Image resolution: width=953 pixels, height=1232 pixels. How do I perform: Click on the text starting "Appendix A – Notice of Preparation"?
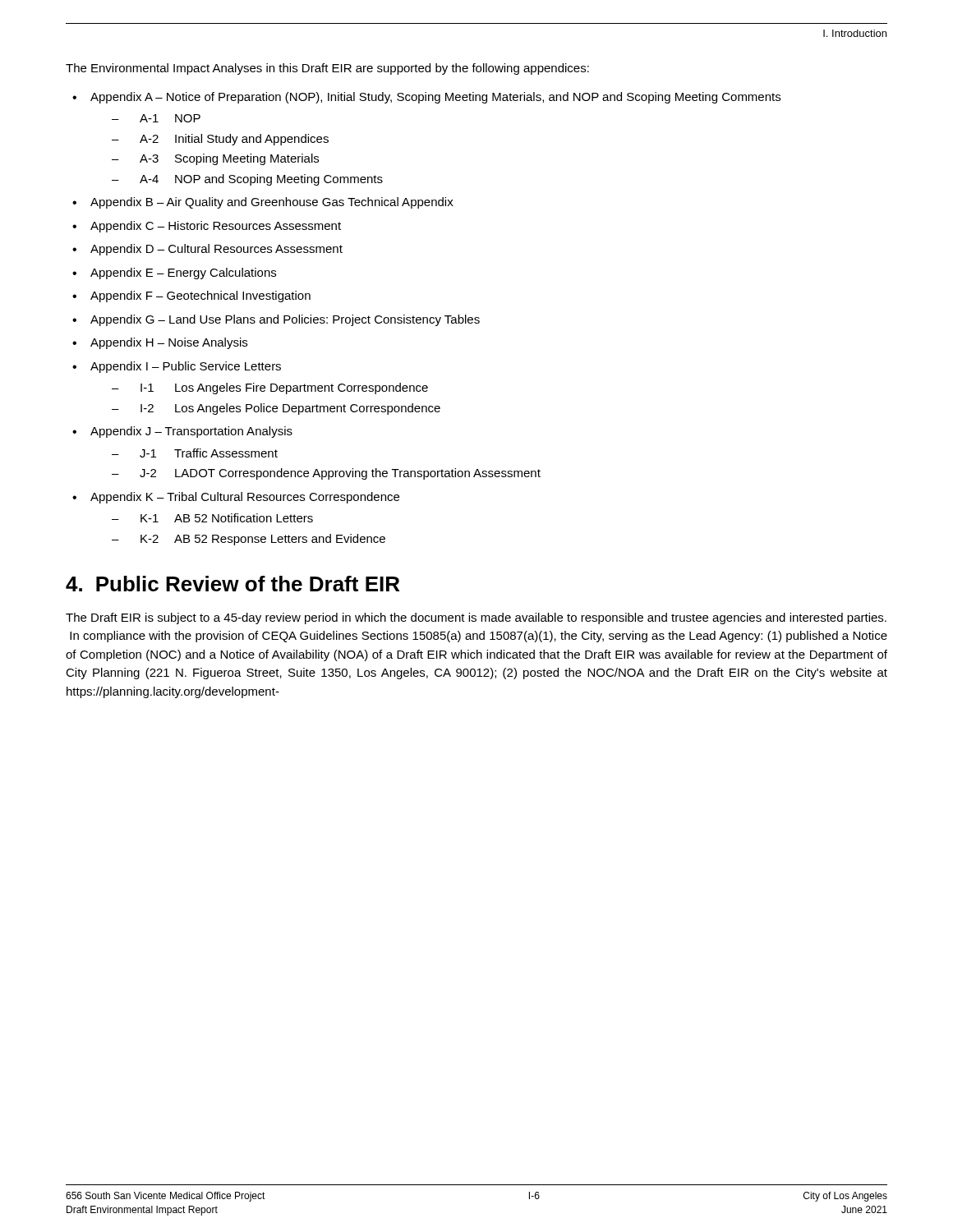pyautogui.click(x=435, y=98)
